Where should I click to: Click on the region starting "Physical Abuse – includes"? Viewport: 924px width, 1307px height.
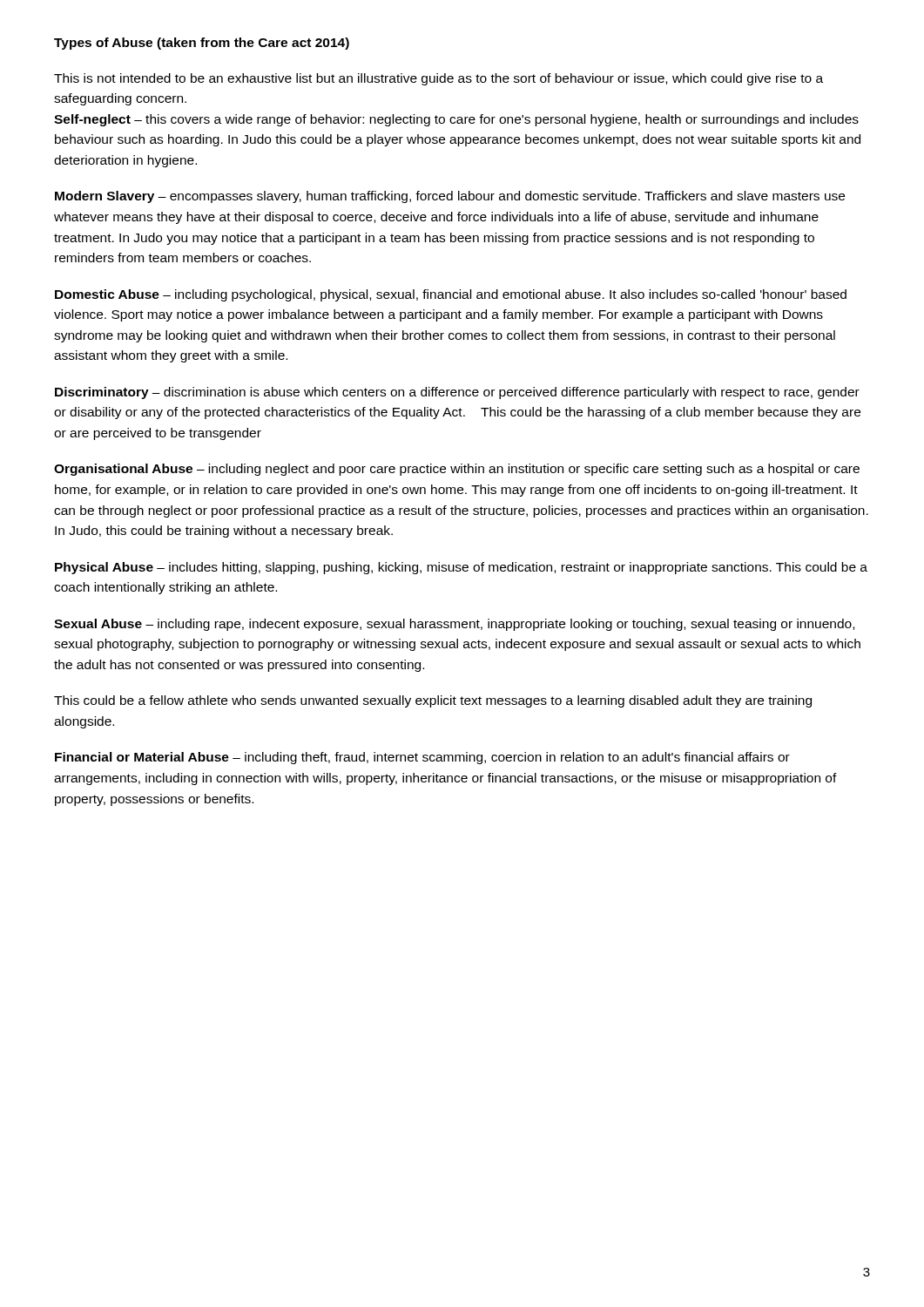coord(461,577)
